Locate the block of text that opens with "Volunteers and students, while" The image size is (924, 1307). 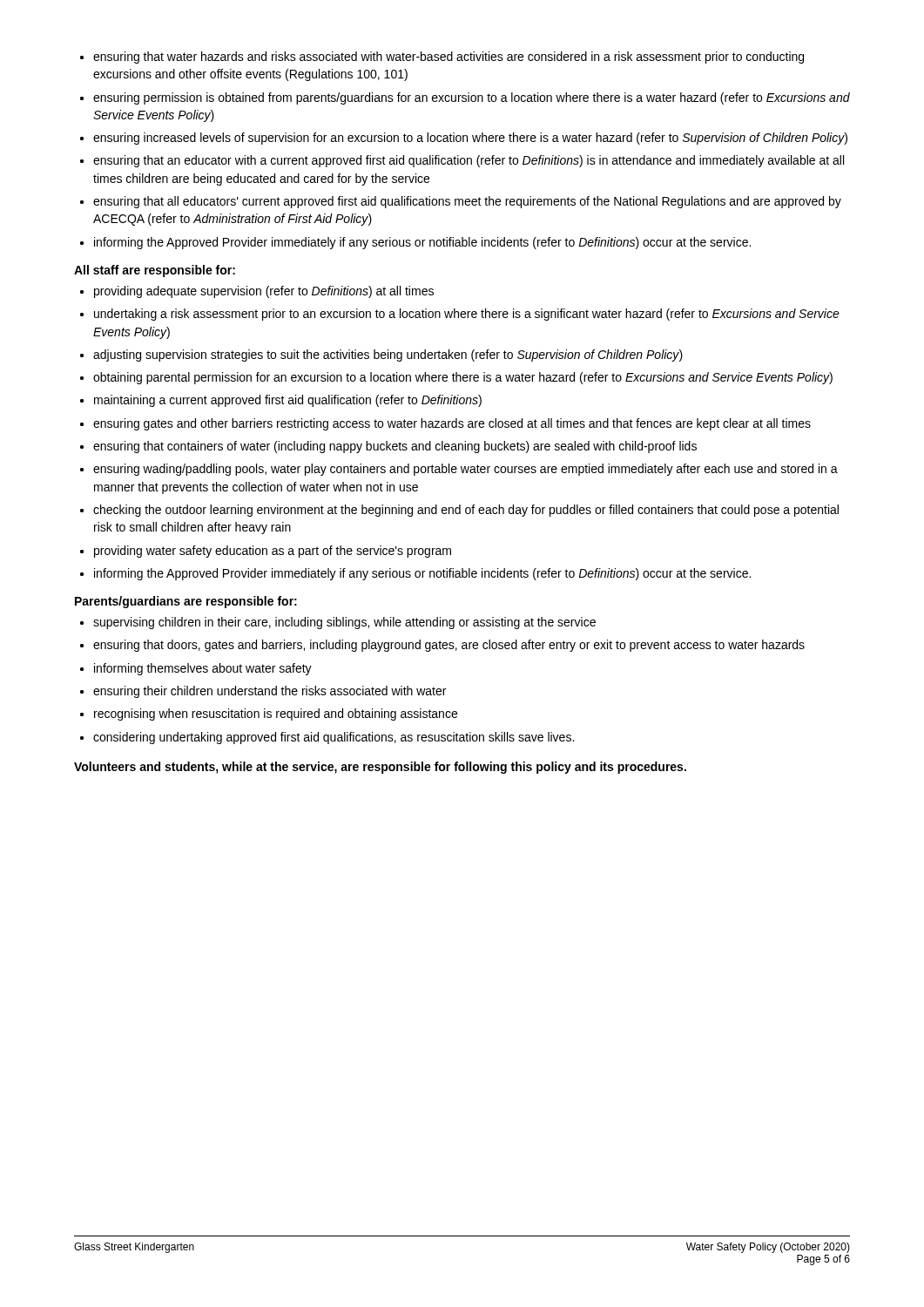380,767
